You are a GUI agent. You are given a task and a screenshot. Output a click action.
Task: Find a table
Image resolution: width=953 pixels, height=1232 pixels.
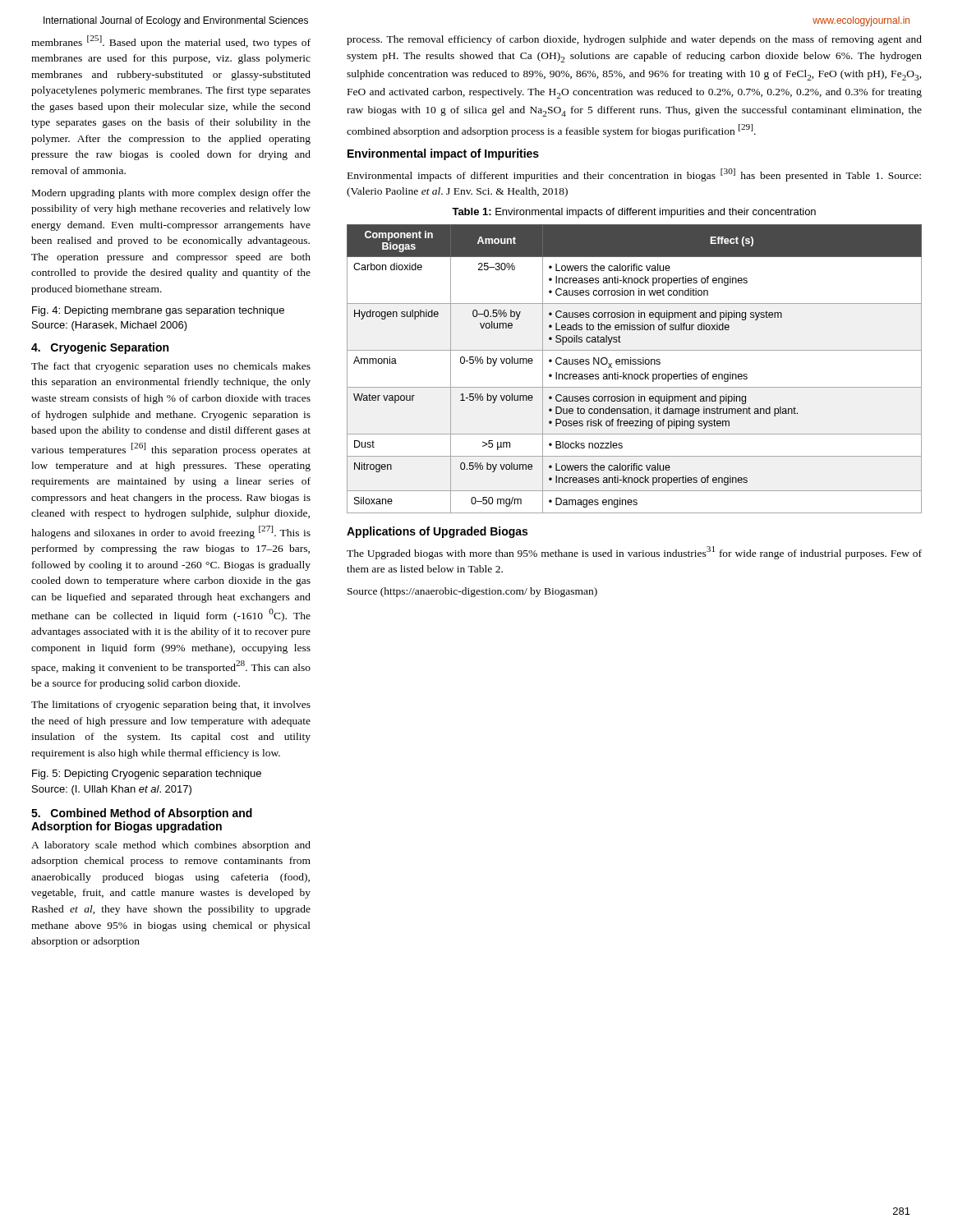[634, 369]
